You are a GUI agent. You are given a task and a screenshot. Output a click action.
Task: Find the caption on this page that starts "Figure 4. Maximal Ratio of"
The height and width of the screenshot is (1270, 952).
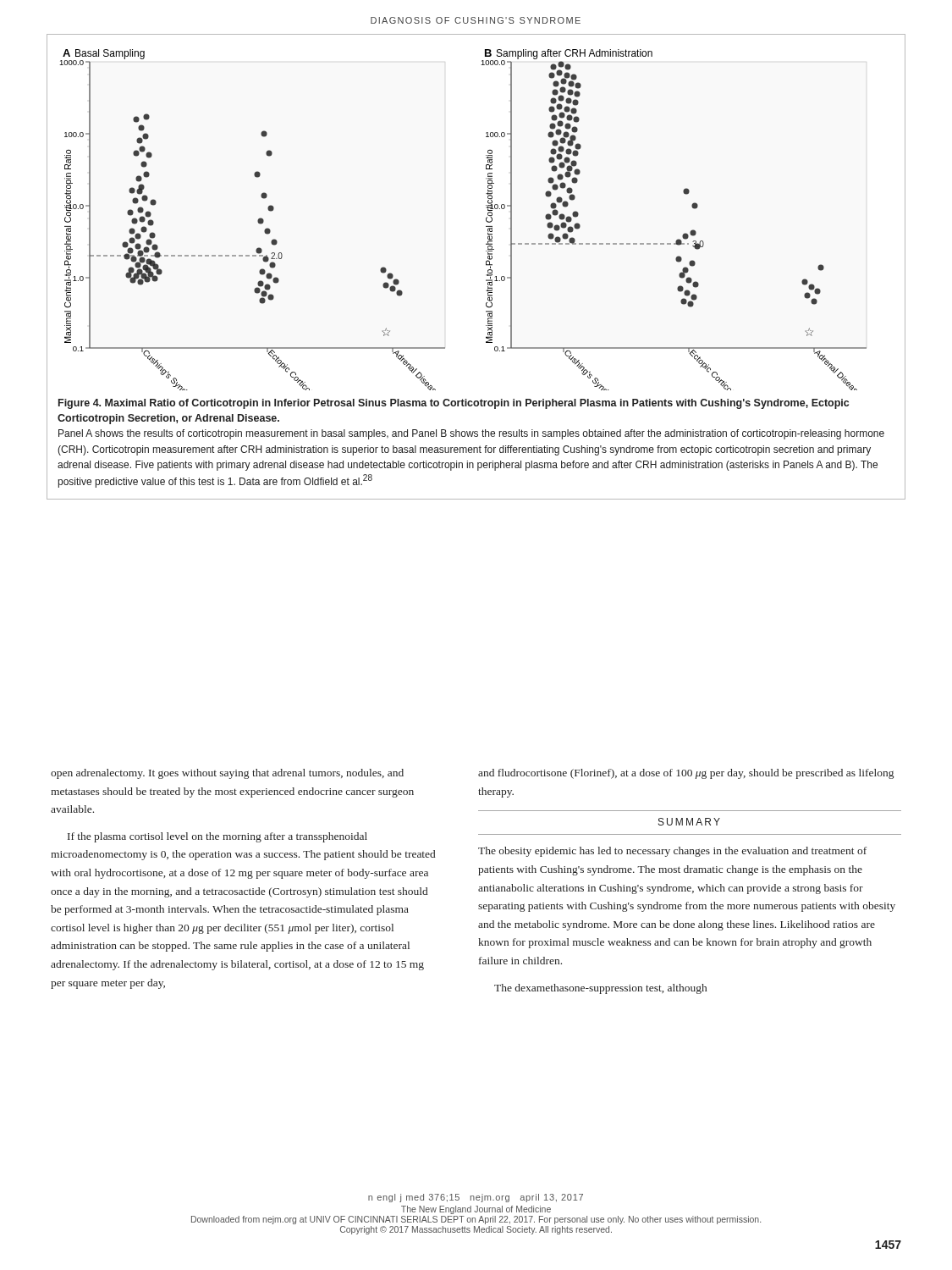[471, 443]
